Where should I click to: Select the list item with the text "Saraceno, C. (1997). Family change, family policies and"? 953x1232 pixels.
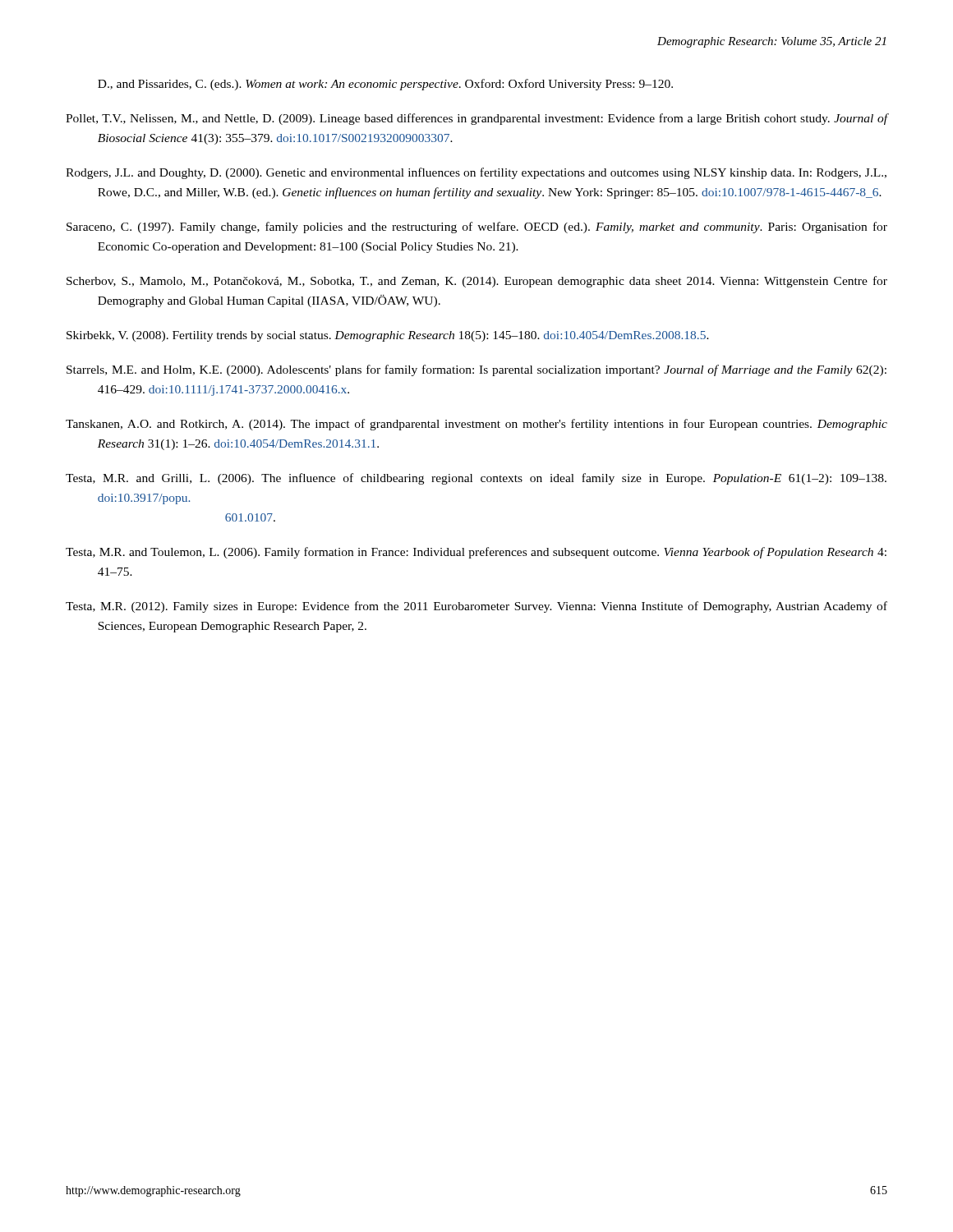tap(476, 236)
